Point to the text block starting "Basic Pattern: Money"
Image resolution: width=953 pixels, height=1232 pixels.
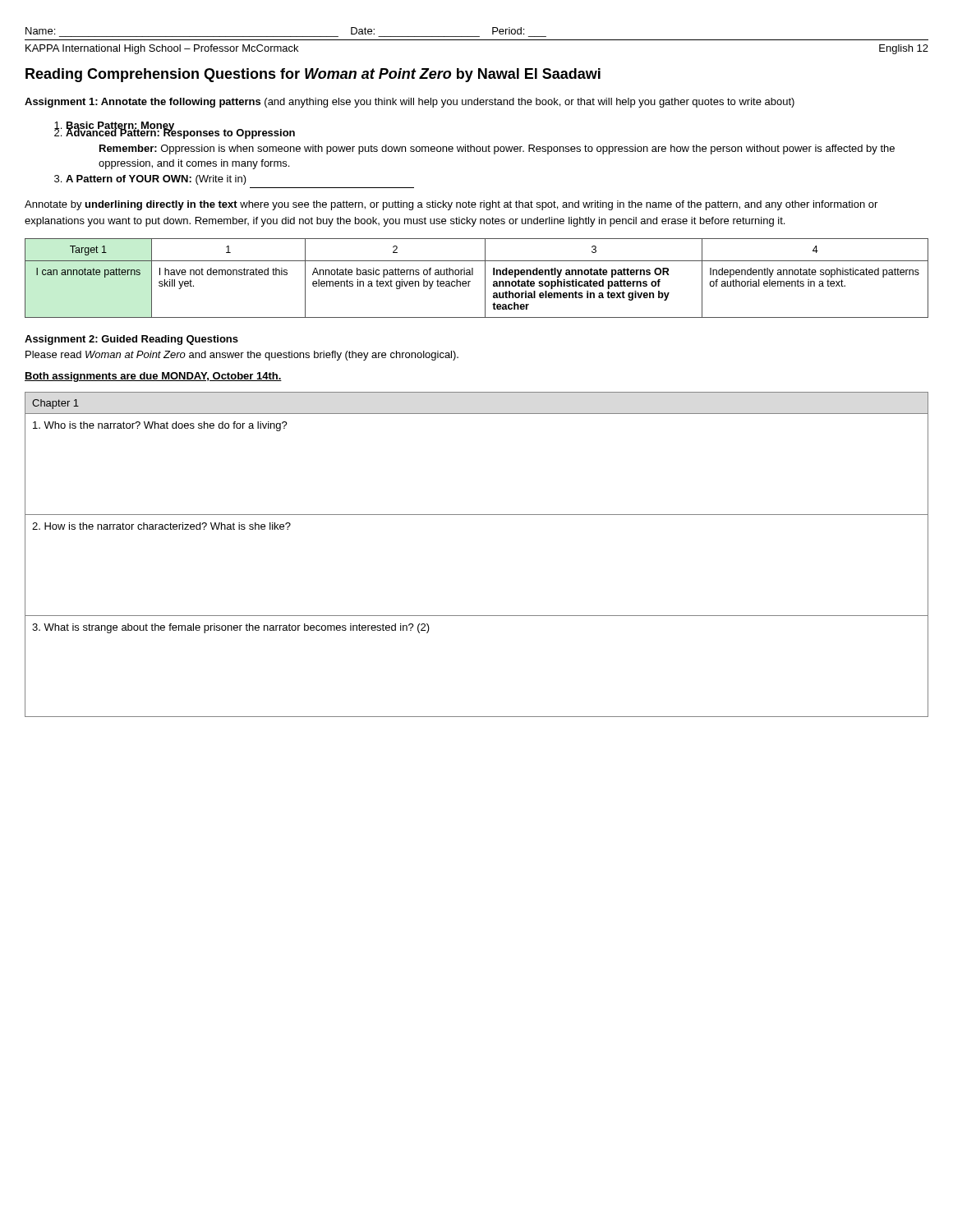[x=175, y=128]
